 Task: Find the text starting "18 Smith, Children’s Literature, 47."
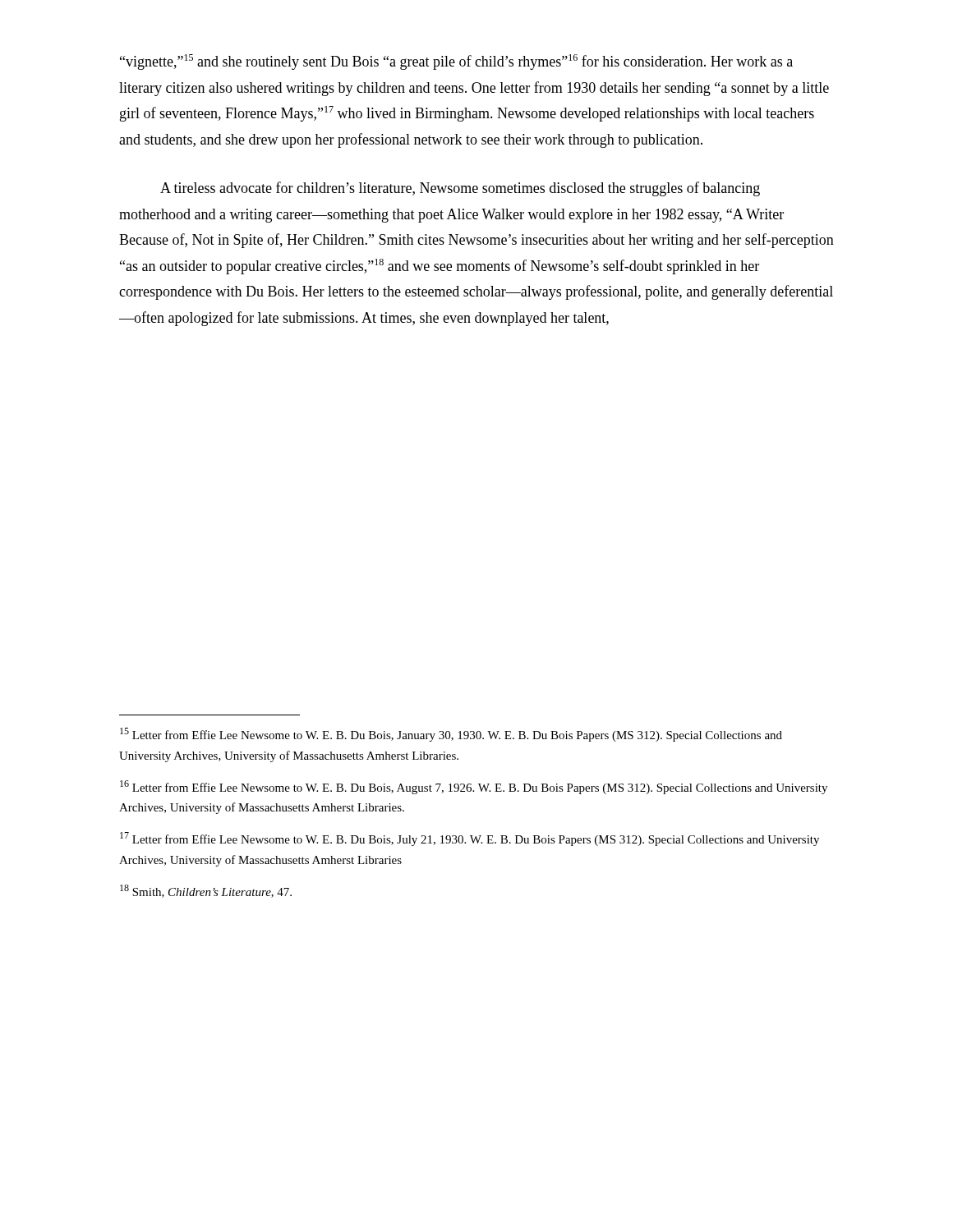206,890
